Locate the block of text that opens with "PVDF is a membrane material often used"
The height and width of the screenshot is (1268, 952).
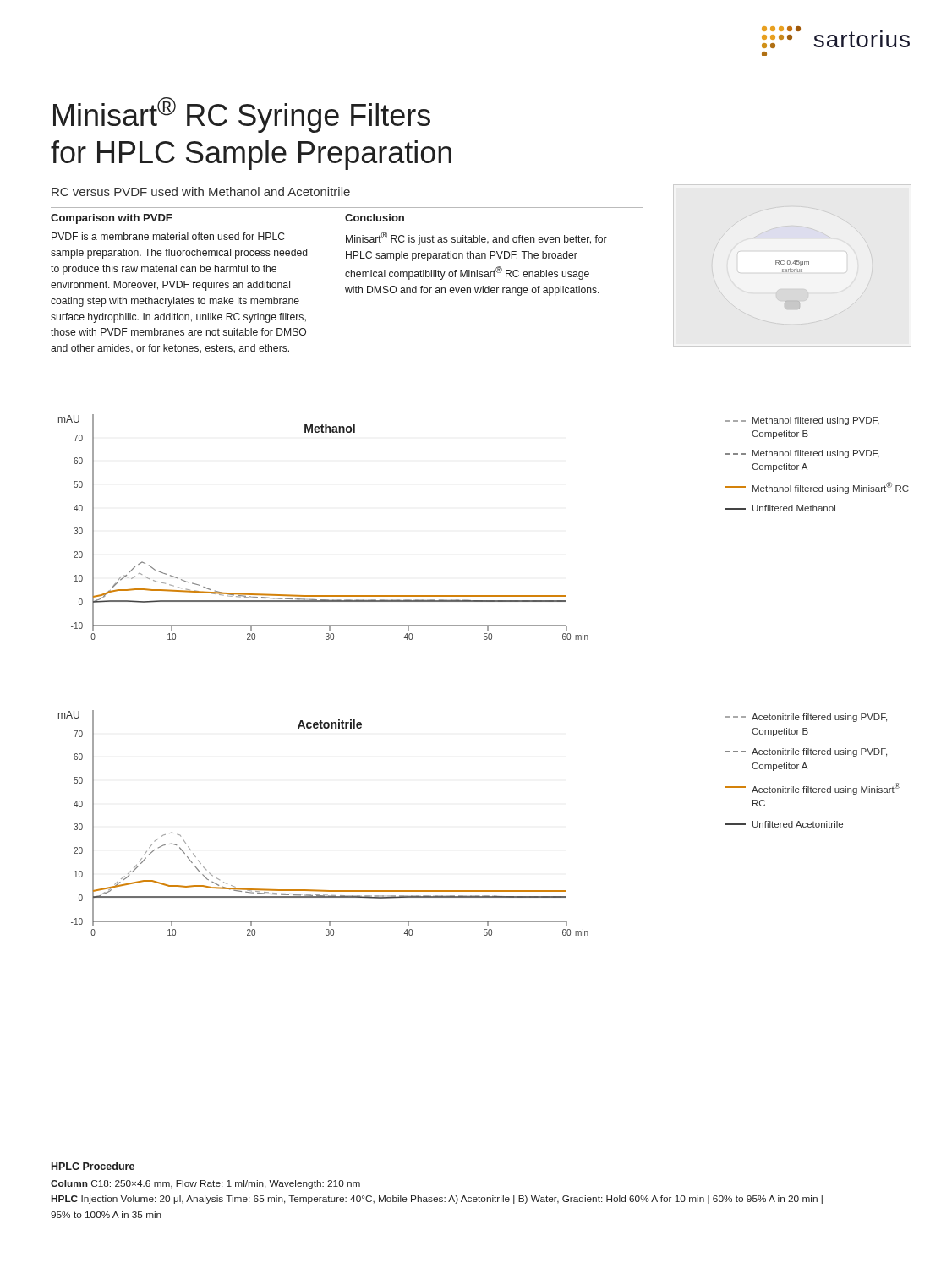click(179, 293)
